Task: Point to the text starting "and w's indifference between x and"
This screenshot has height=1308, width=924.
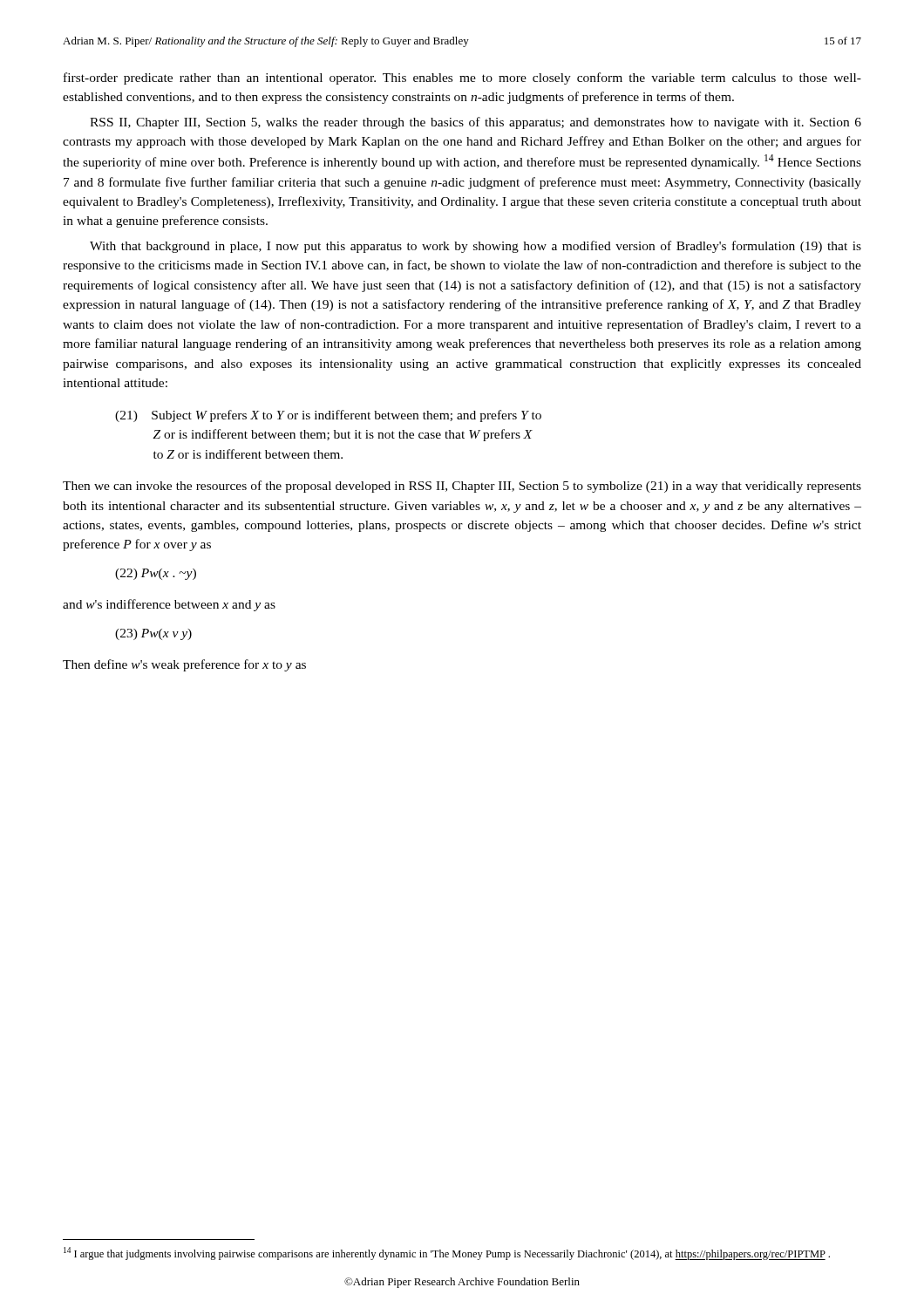Action: pos(169,605)
